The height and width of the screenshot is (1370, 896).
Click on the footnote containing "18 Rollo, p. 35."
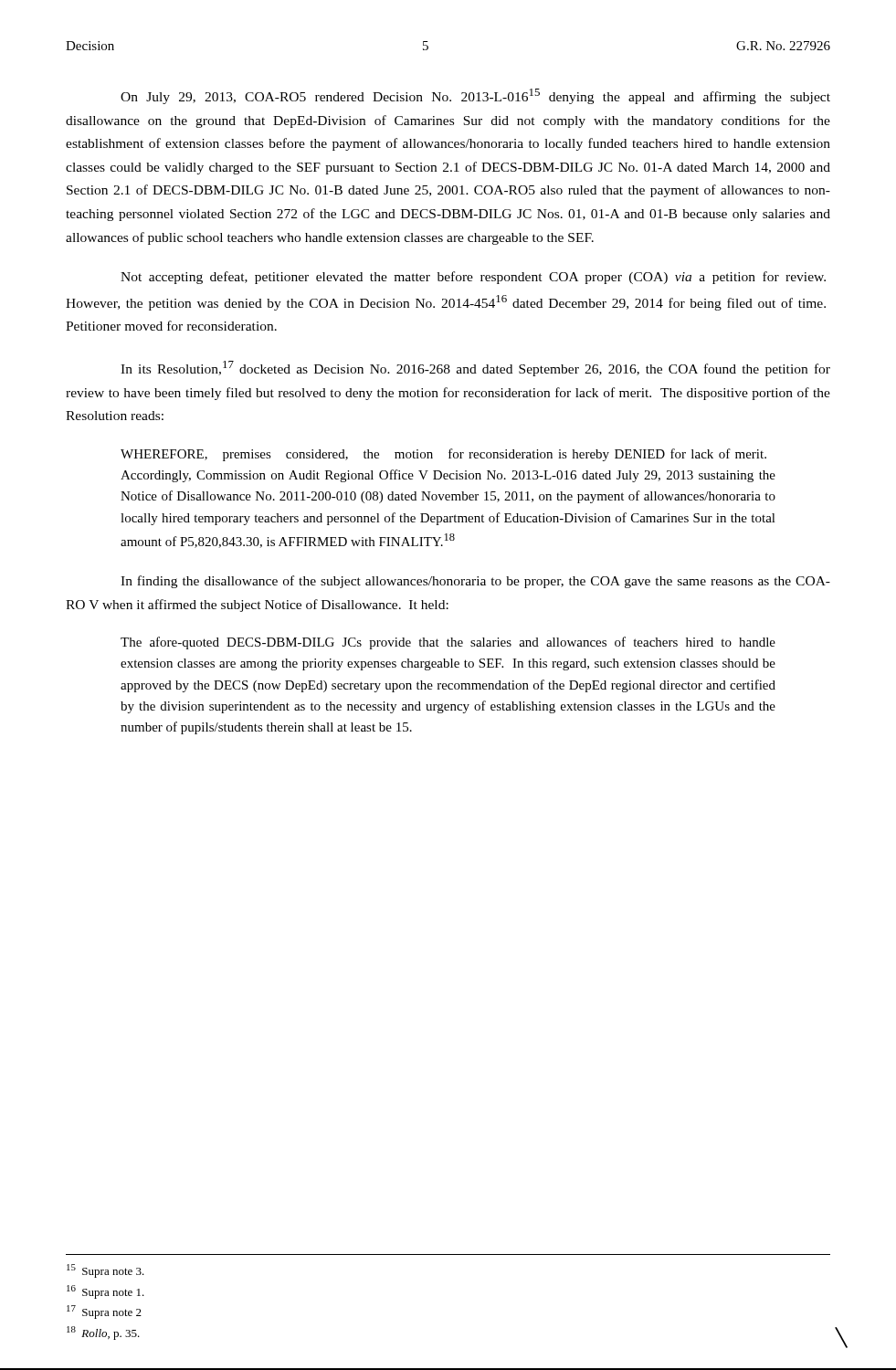pyautogui.click(x=103, y=1332)
